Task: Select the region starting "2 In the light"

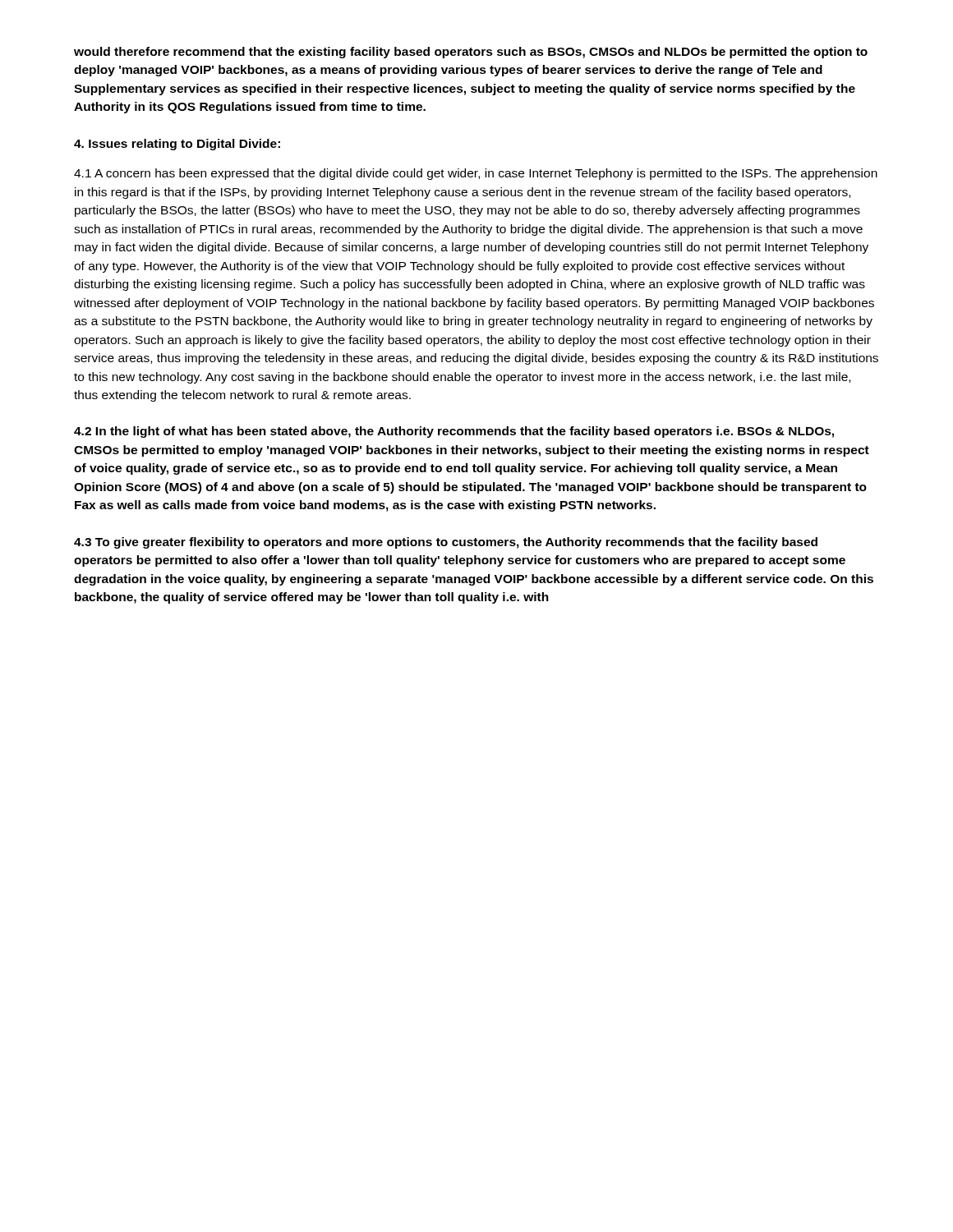Action: [x=476, y=469]
